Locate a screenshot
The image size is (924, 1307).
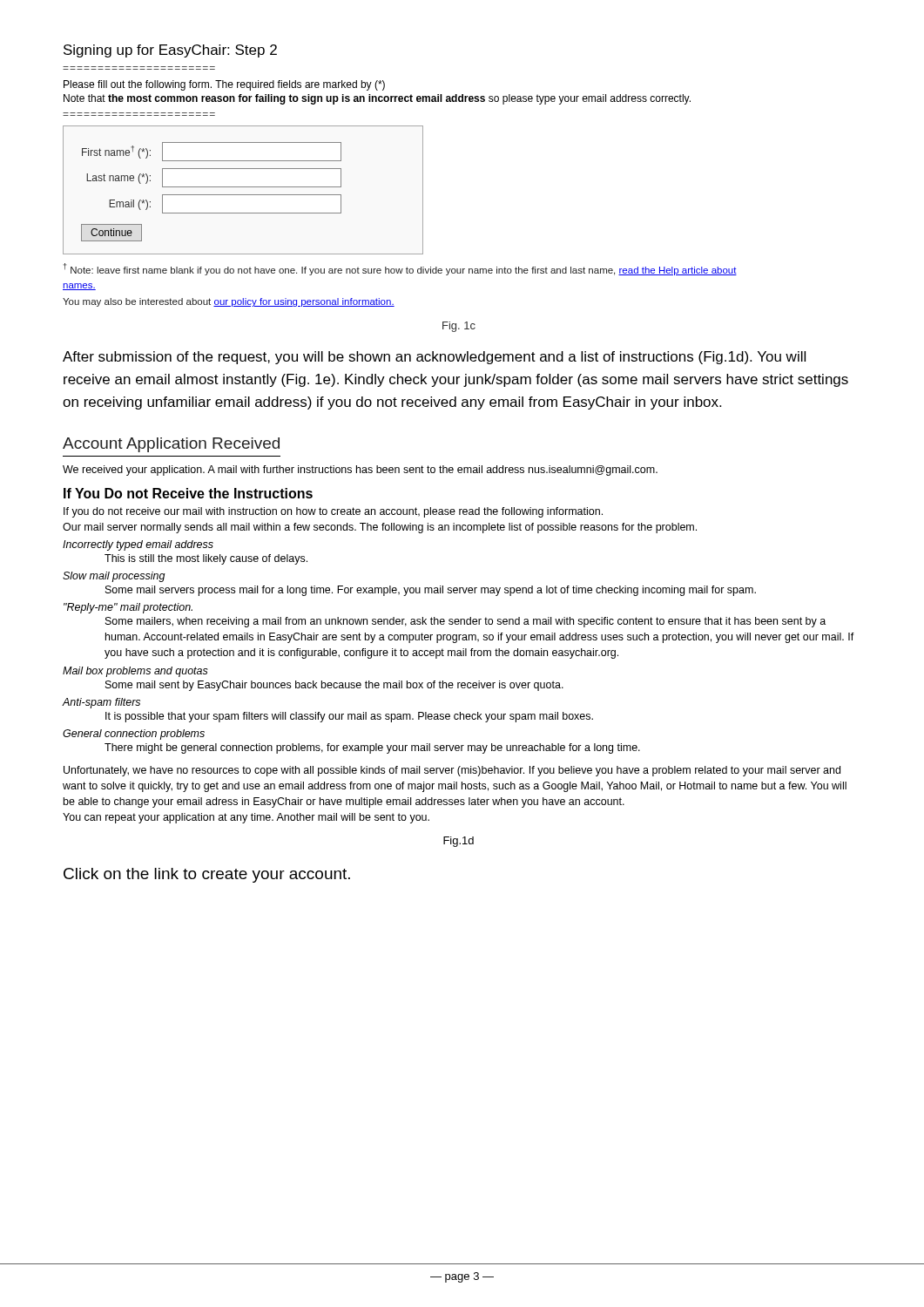click(459, 176)
